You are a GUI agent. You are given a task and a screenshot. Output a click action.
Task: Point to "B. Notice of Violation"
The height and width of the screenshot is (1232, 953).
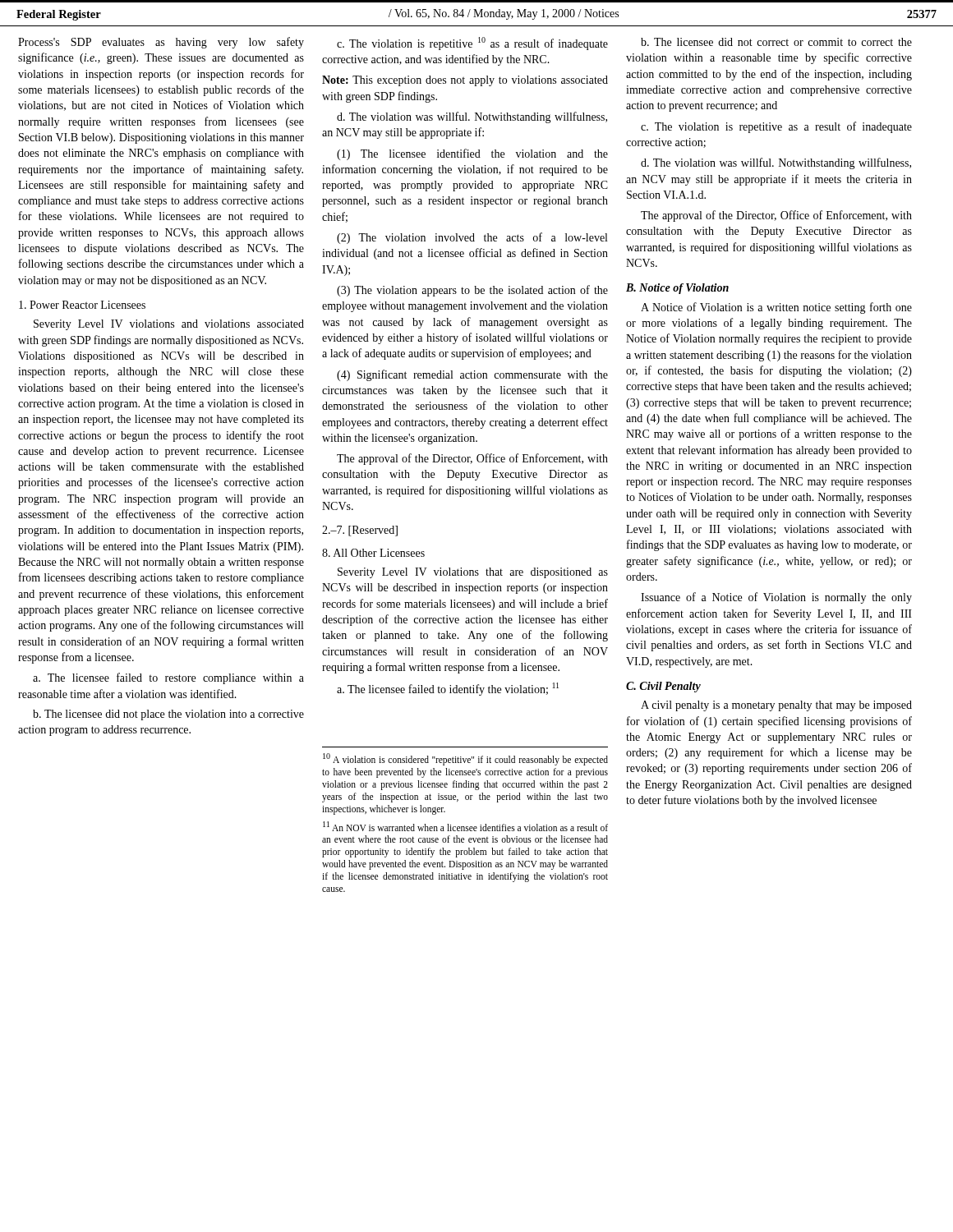tap(677, 288)
